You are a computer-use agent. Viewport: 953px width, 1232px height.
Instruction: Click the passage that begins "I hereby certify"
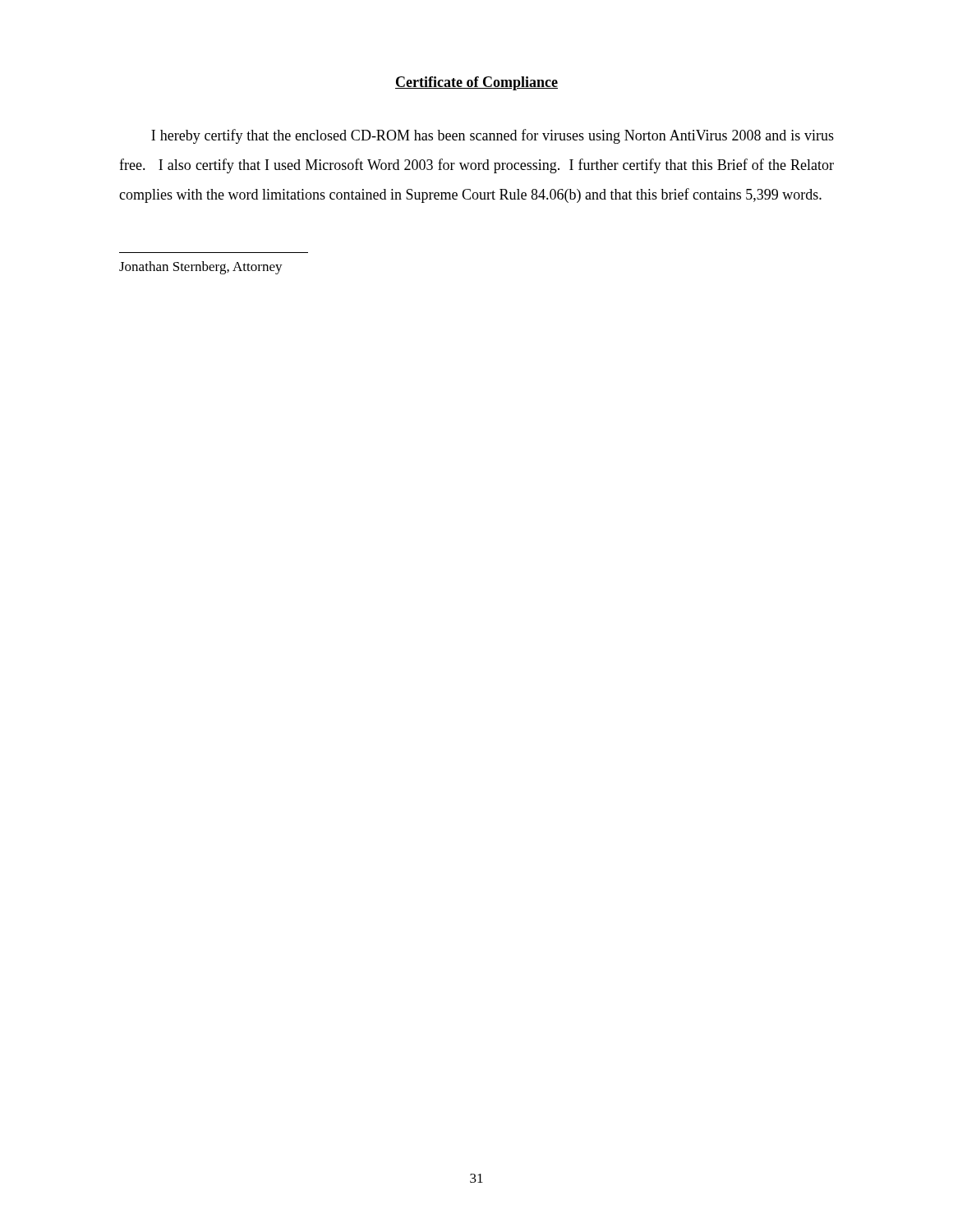(x=476, y=165)
